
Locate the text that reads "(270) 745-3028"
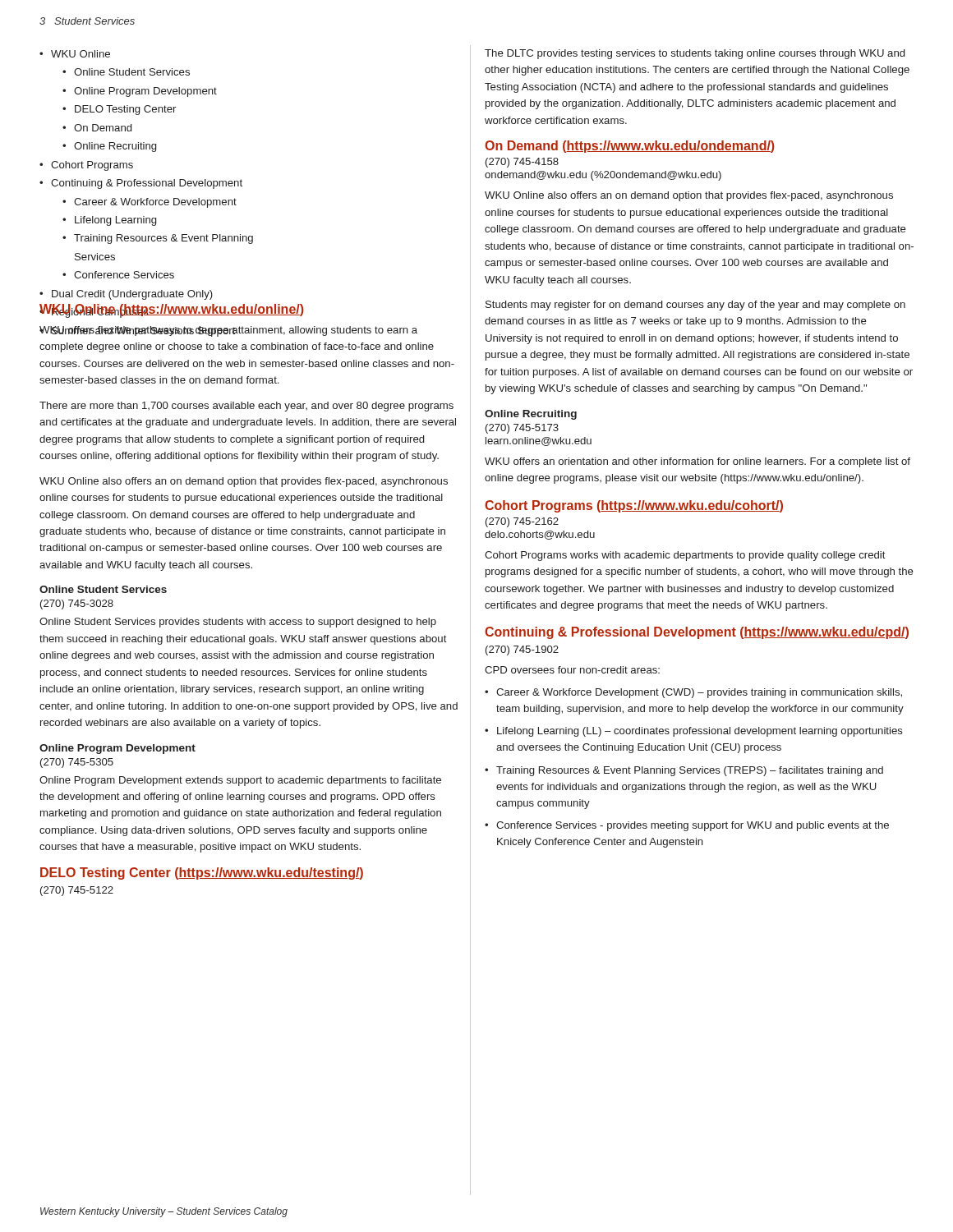pos(76,604)
